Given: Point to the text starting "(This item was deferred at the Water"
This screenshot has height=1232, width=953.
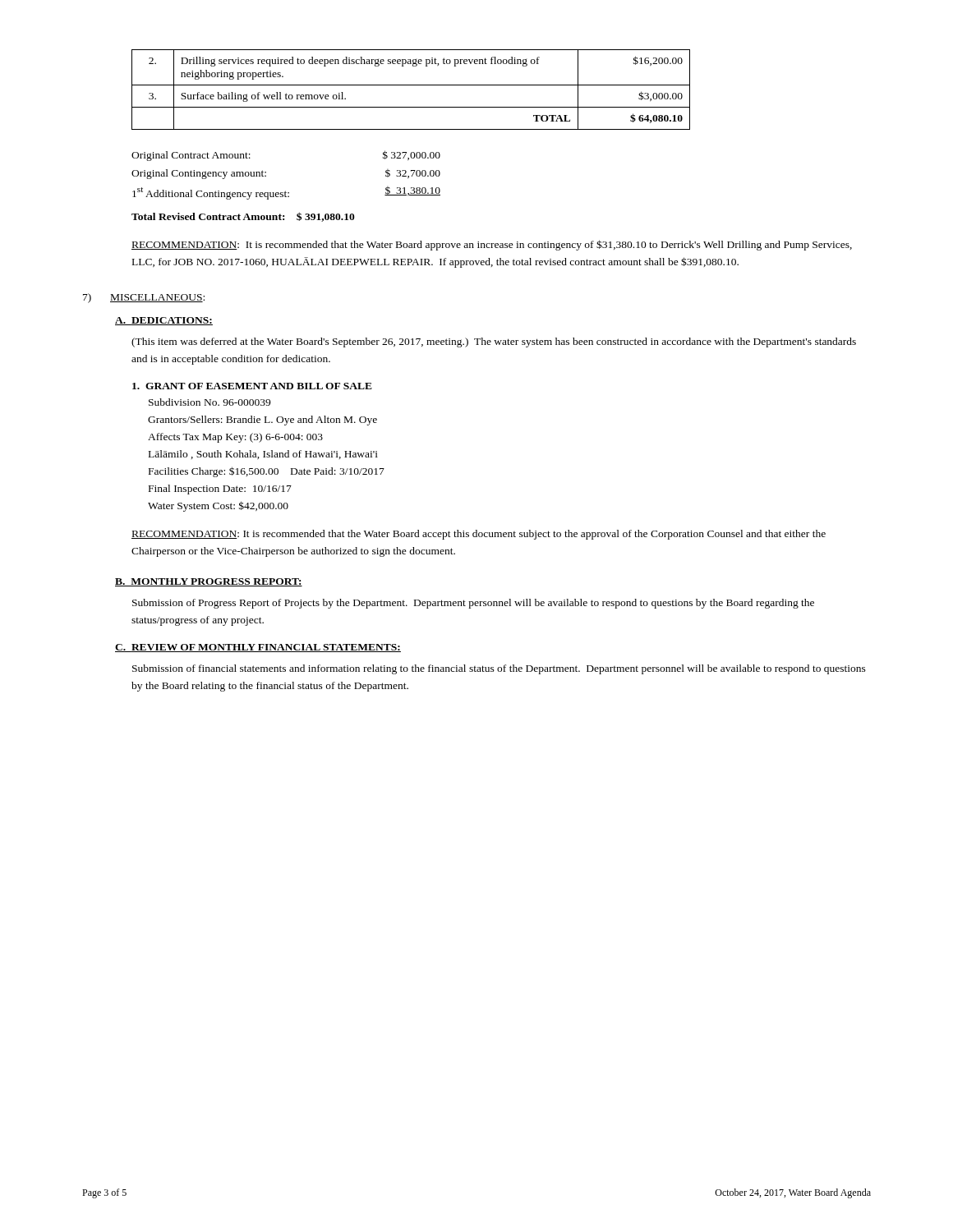Looking at the screenshot, I should 494,350.
